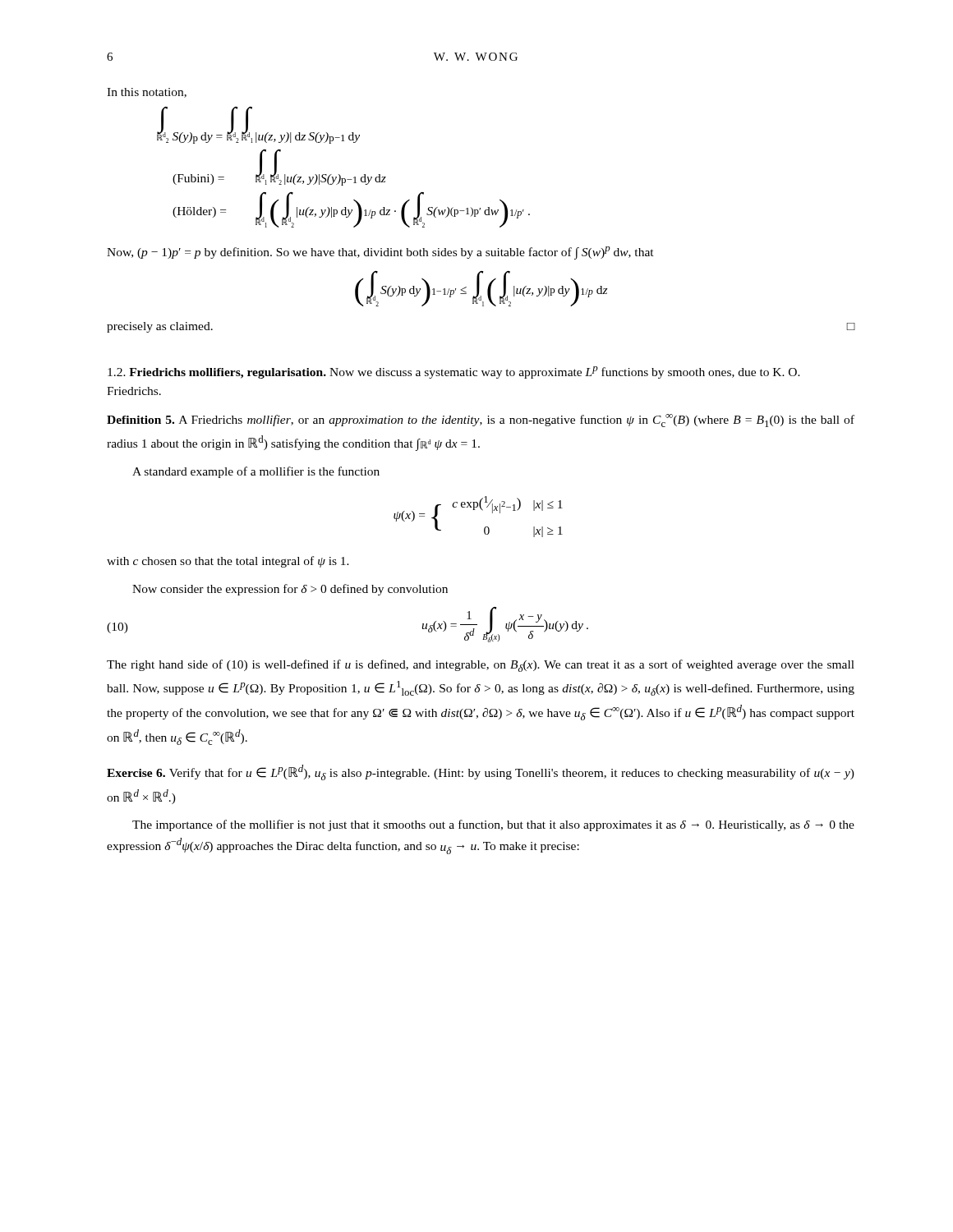Select the text block containing "Now consider the"

tap(290, 588)
